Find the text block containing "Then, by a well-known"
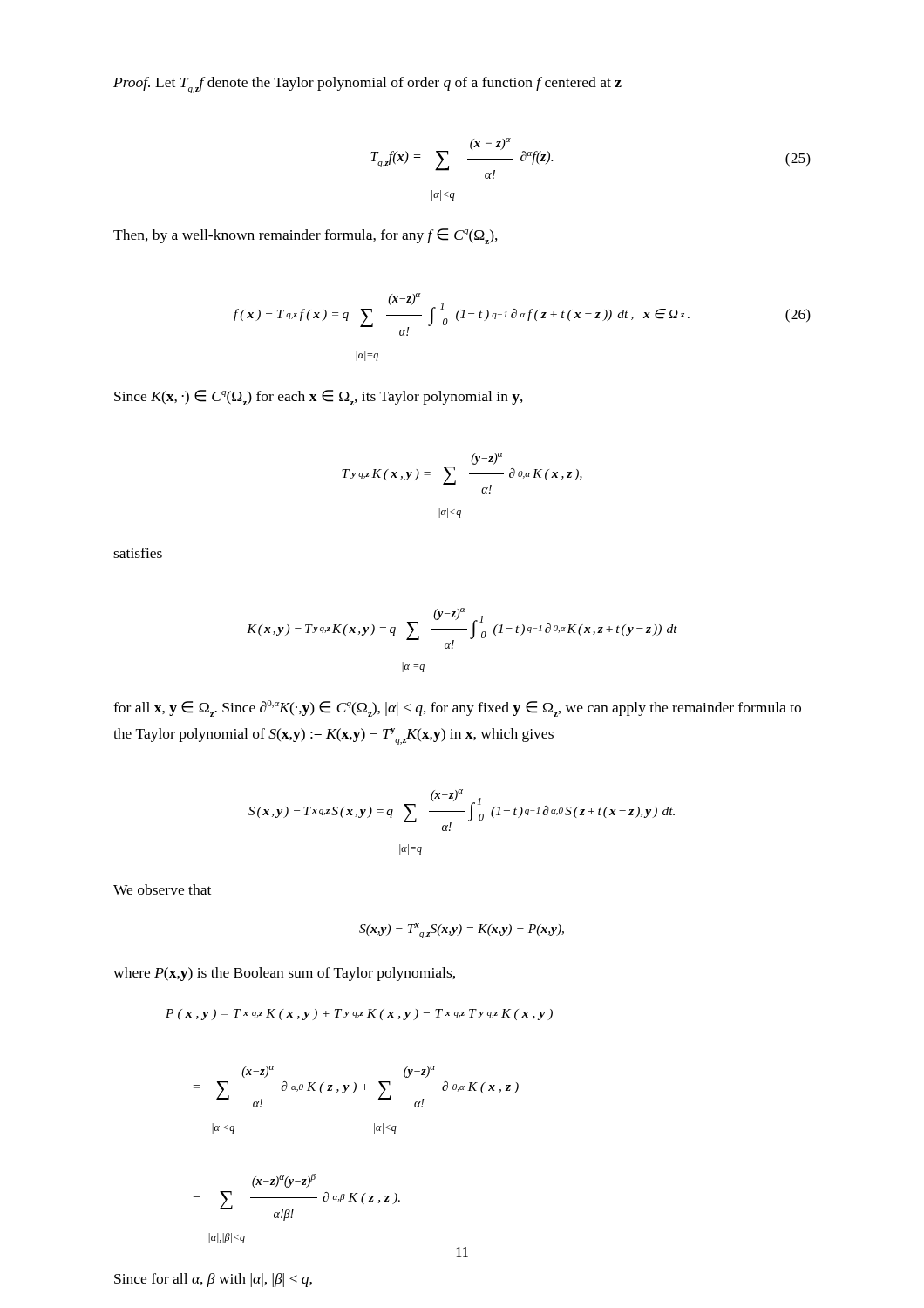The image size is (924, 1308). (x=306, y=236)
